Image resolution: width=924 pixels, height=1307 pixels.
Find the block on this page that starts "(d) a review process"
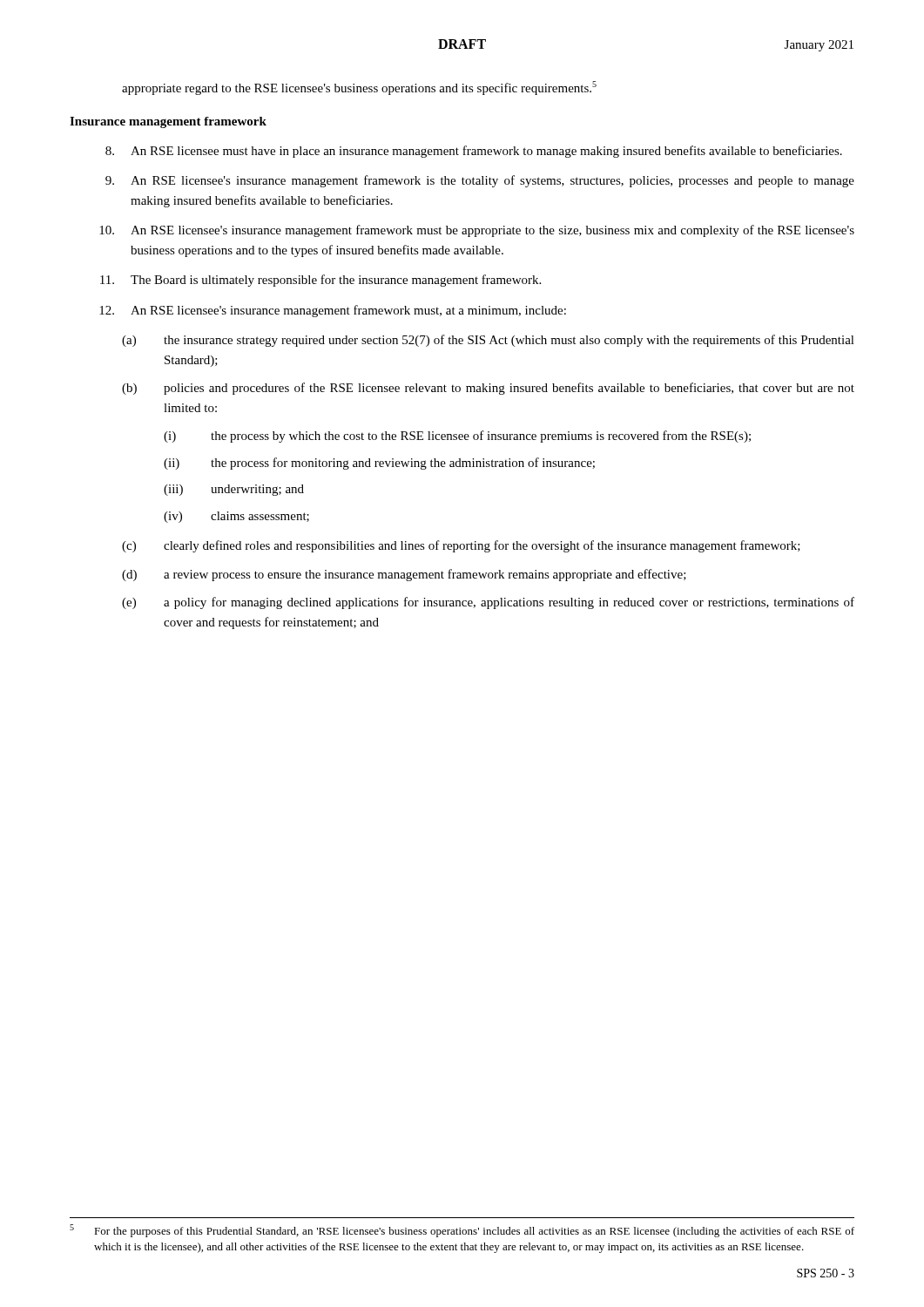point(488,574)
